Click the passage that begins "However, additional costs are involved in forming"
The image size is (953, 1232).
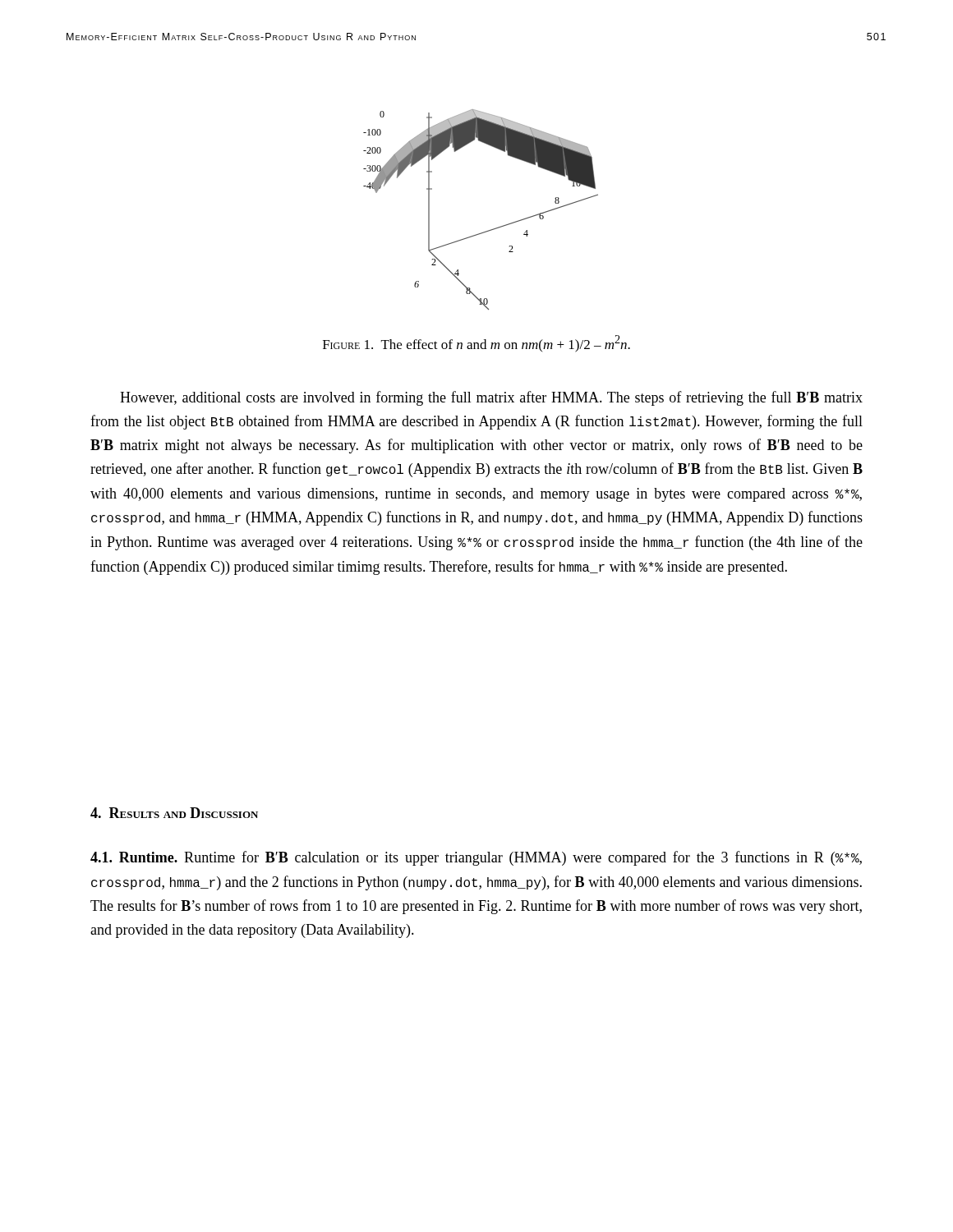[476, 483]
